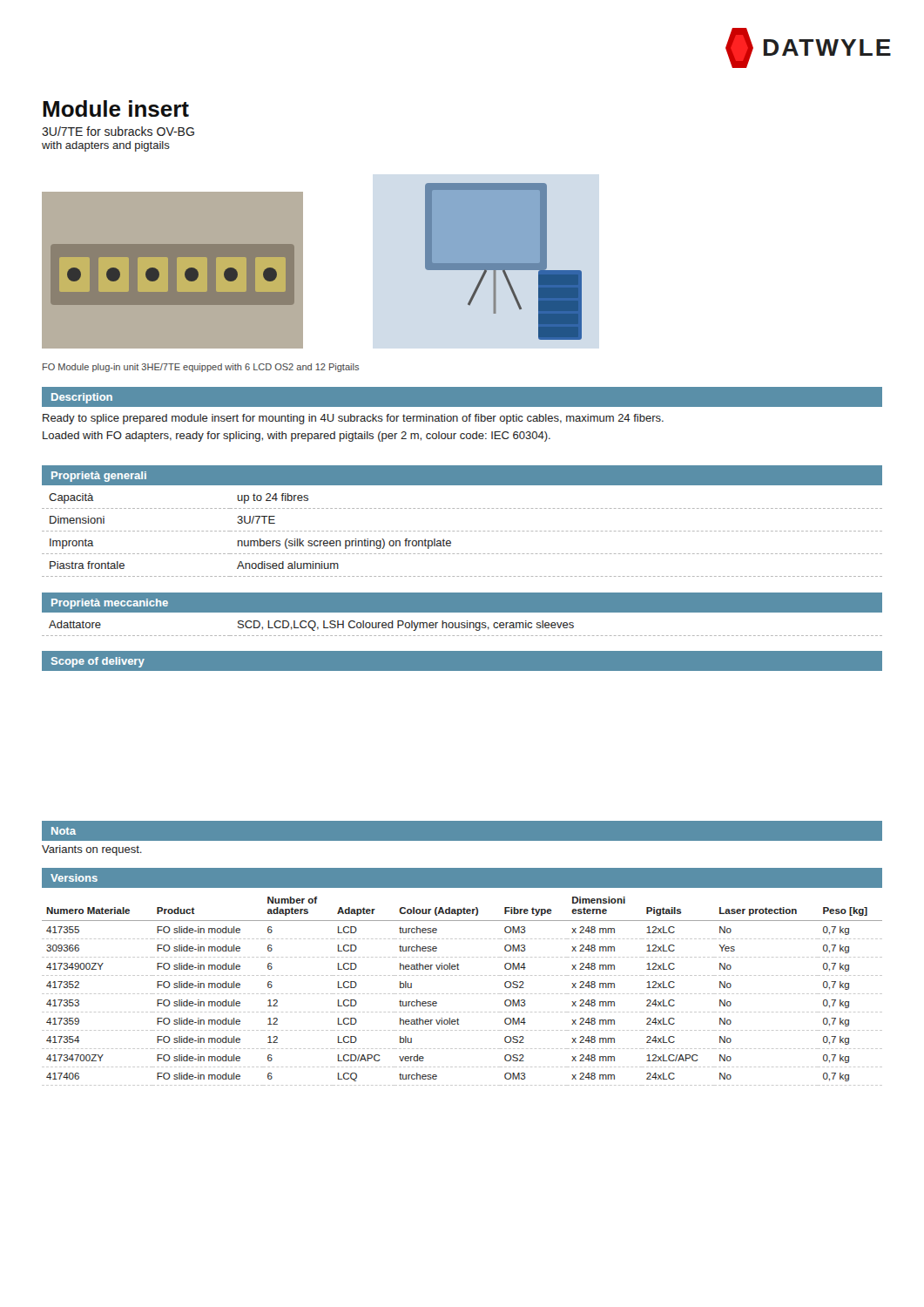Locate the block starting "Proprietà meccaniche"
The image size is (924, 1307).
[x=462, y=603]
